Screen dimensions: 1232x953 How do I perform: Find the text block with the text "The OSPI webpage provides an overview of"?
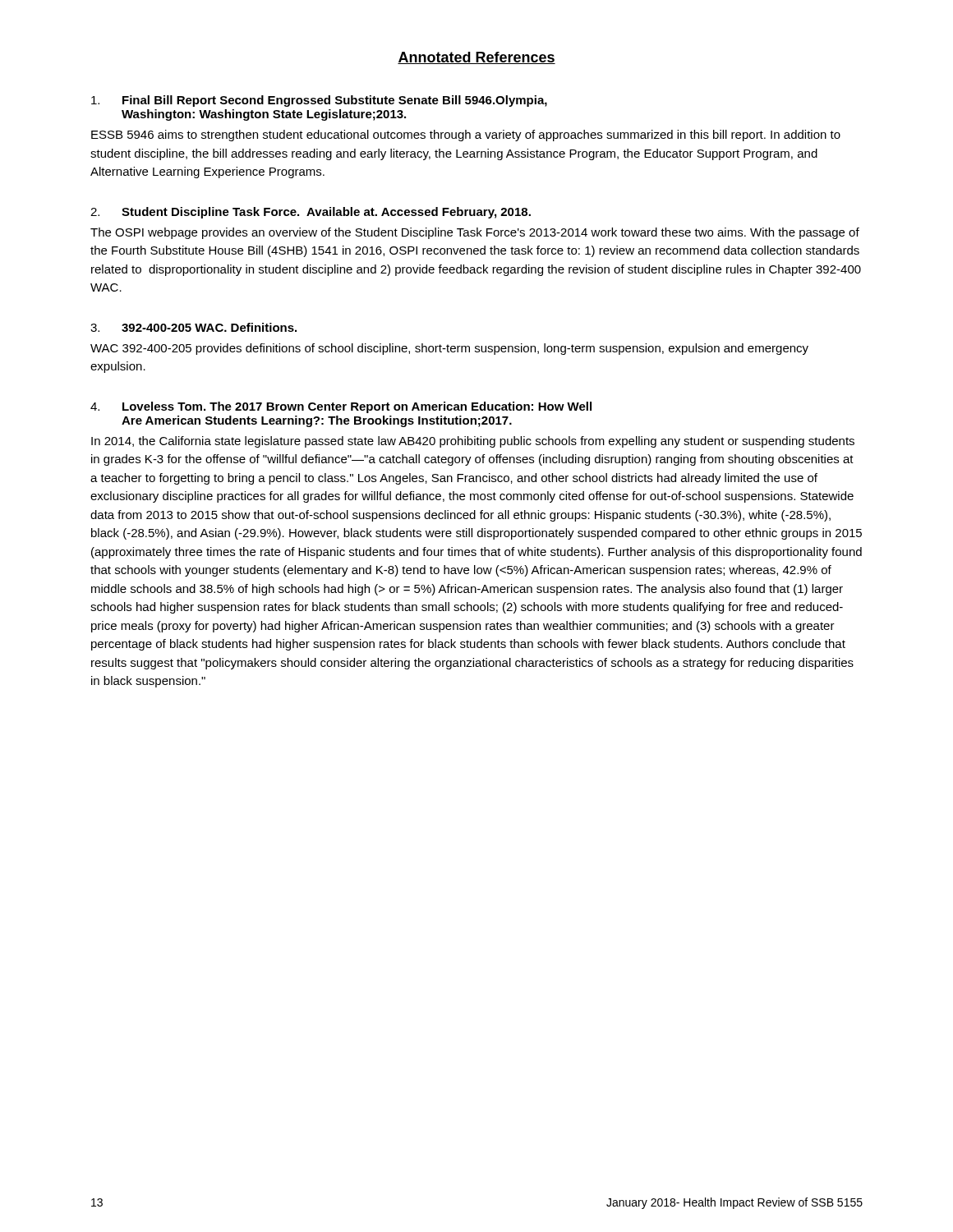(x=476, y=259)
